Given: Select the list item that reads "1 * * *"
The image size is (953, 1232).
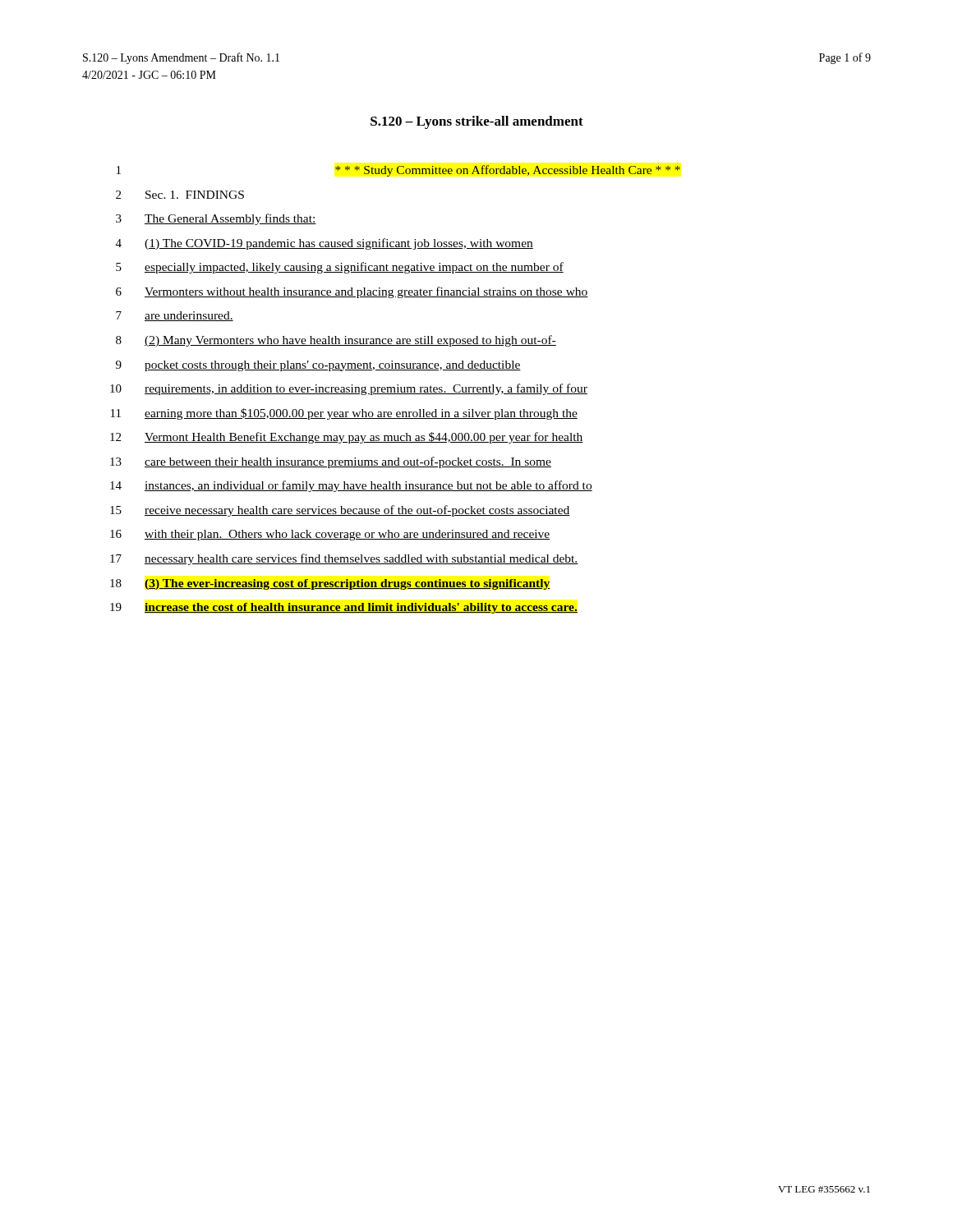Looking at the screenshot, I should tap(476, 170).
